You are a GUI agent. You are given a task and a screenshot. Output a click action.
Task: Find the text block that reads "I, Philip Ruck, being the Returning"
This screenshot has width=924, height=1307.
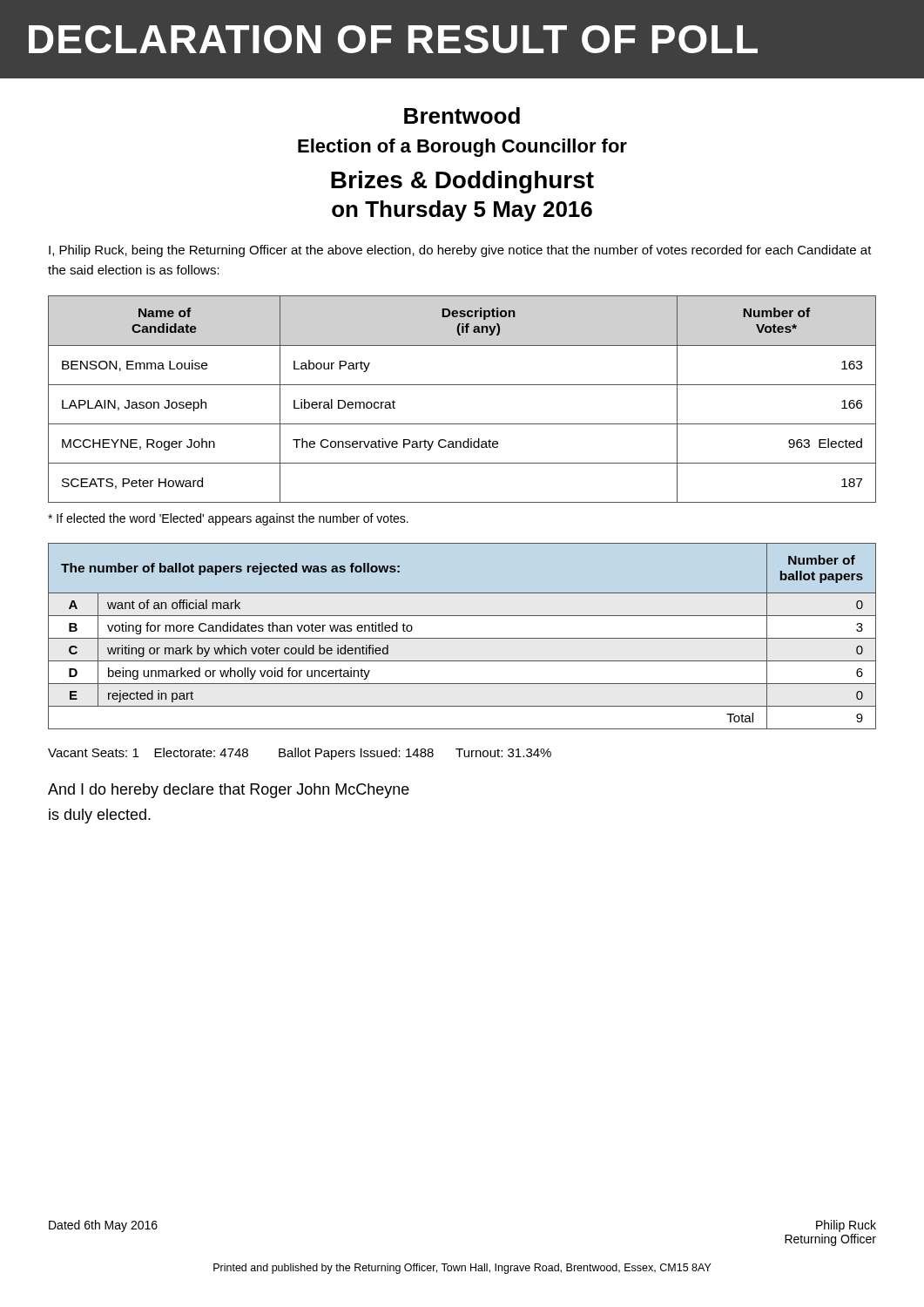click(460, 259)
